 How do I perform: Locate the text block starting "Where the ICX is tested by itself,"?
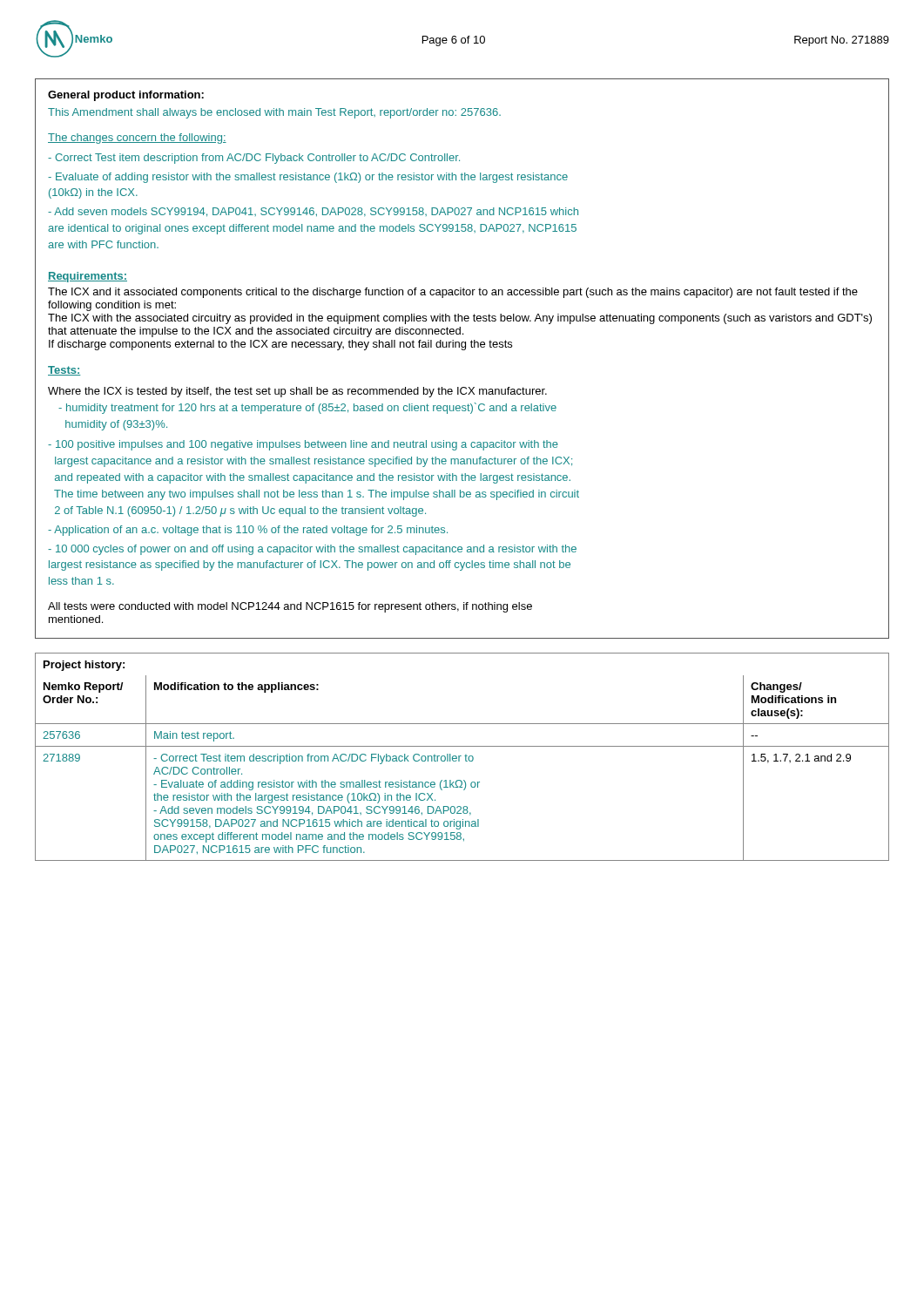(x=298, y=391)
